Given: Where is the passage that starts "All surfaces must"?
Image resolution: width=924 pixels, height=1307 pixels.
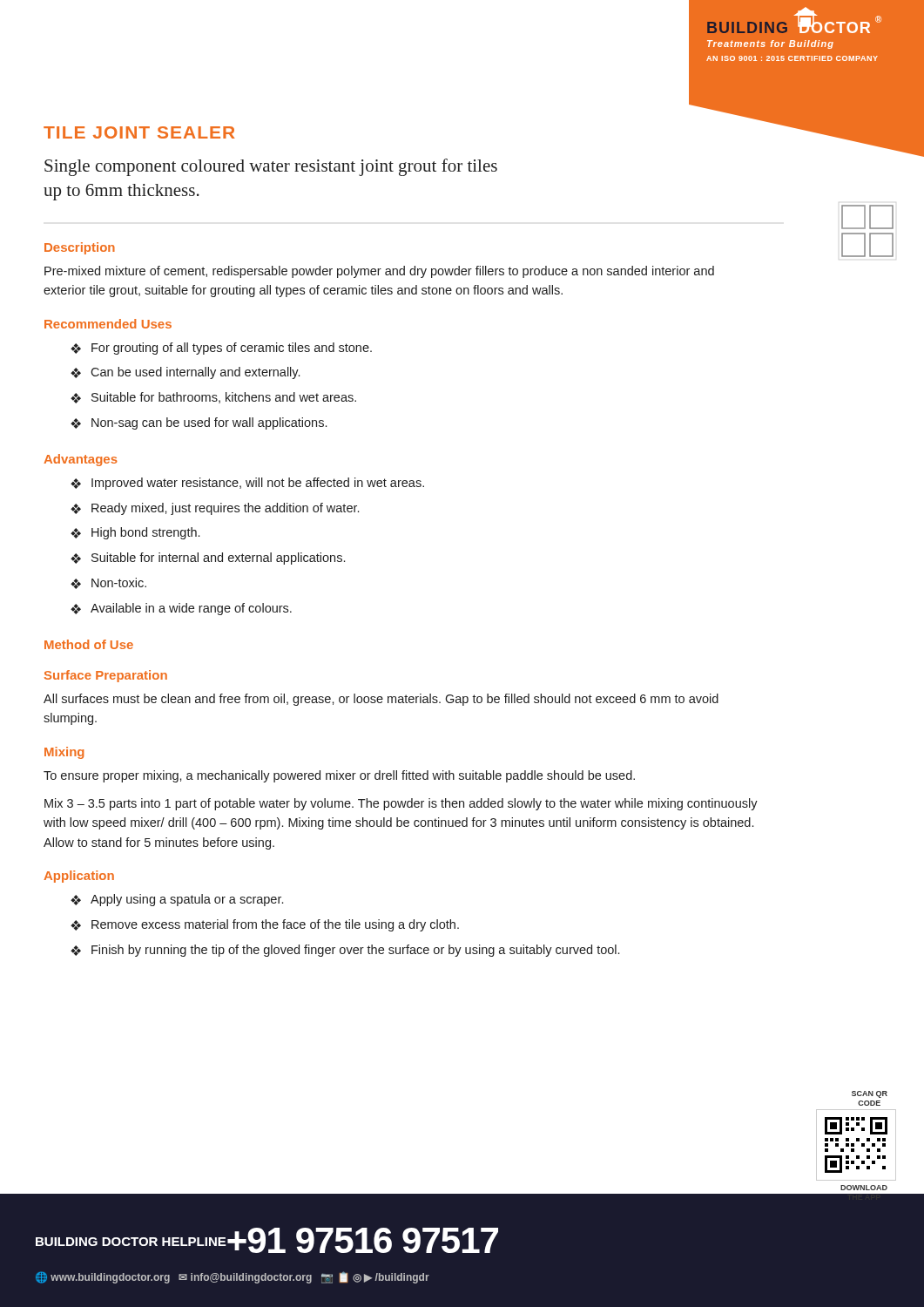Looking at the screenshot, I should pos(381,708).
